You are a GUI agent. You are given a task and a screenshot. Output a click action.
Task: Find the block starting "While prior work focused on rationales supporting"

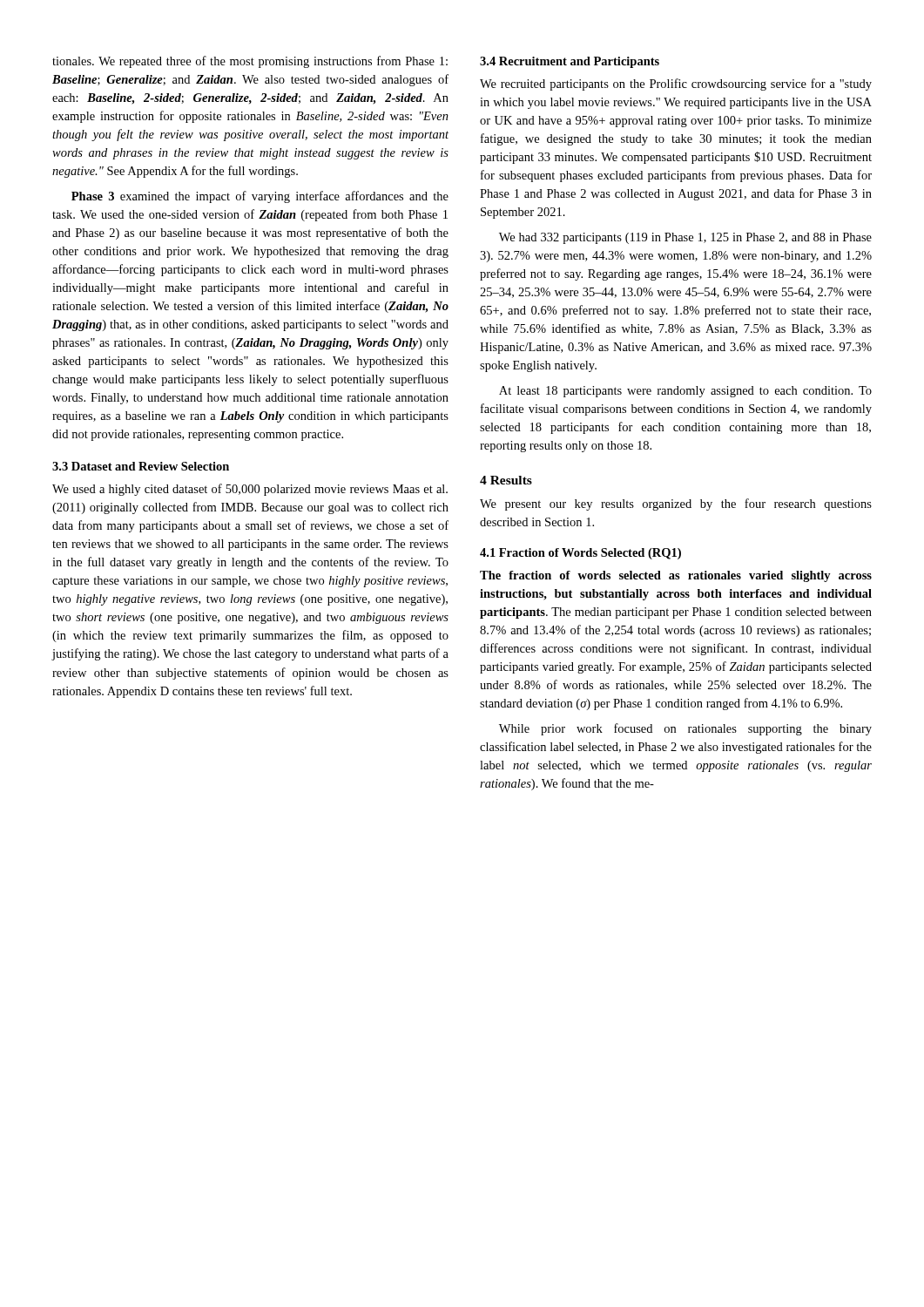[676, 756]
